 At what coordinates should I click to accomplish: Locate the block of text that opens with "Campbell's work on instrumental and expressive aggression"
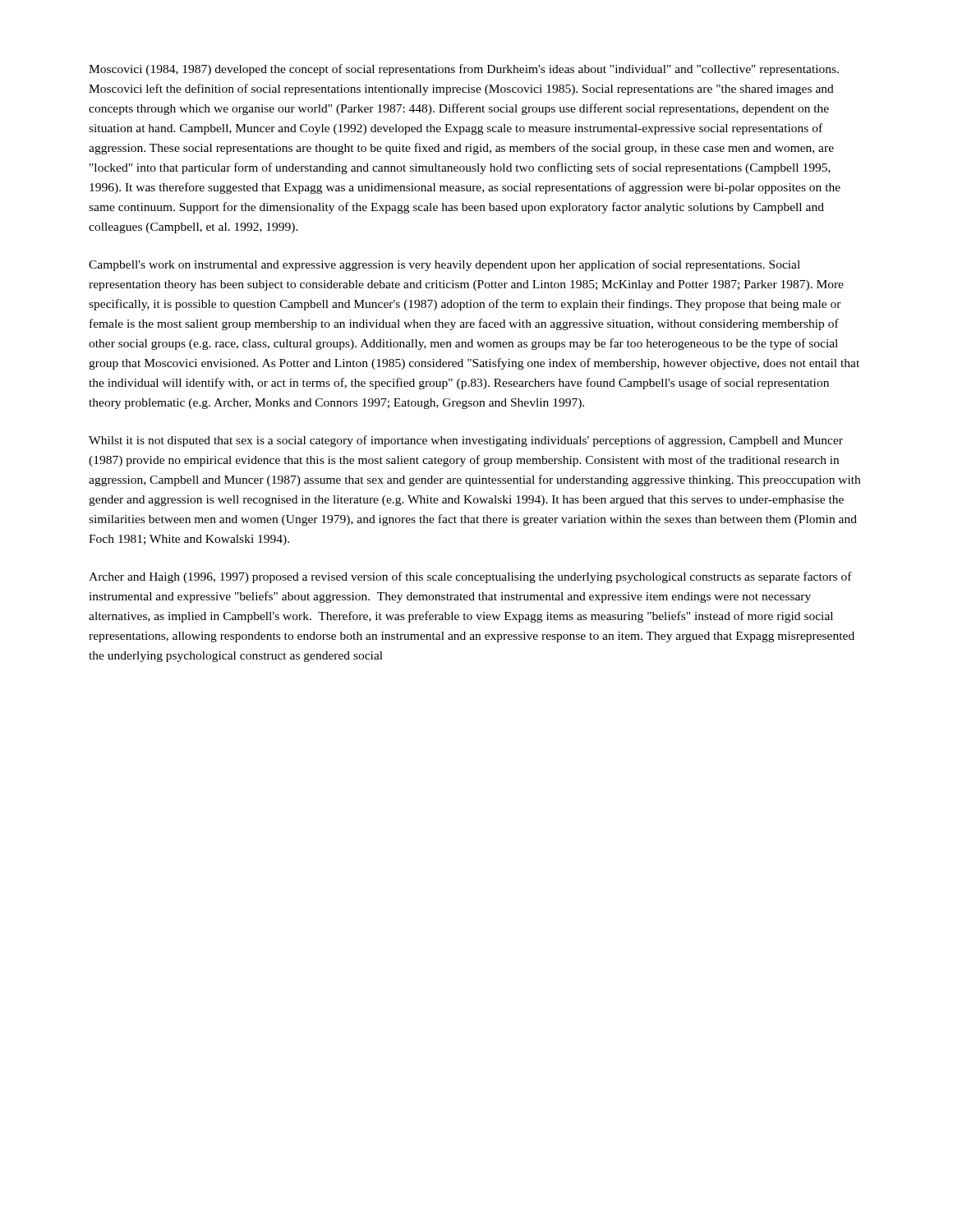[x=474, y=333]
